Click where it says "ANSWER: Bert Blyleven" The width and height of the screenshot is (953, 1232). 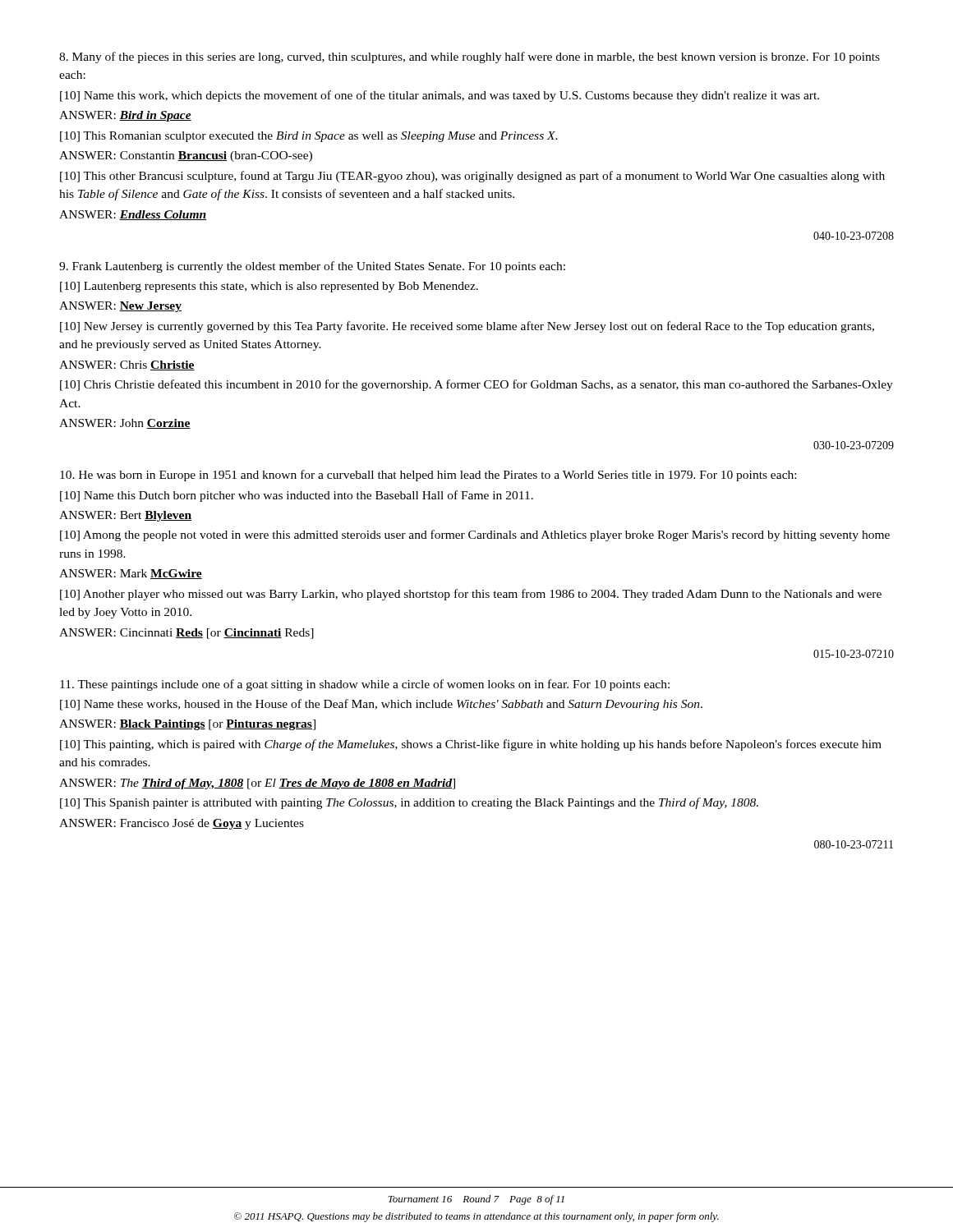[x=125, y=516]
